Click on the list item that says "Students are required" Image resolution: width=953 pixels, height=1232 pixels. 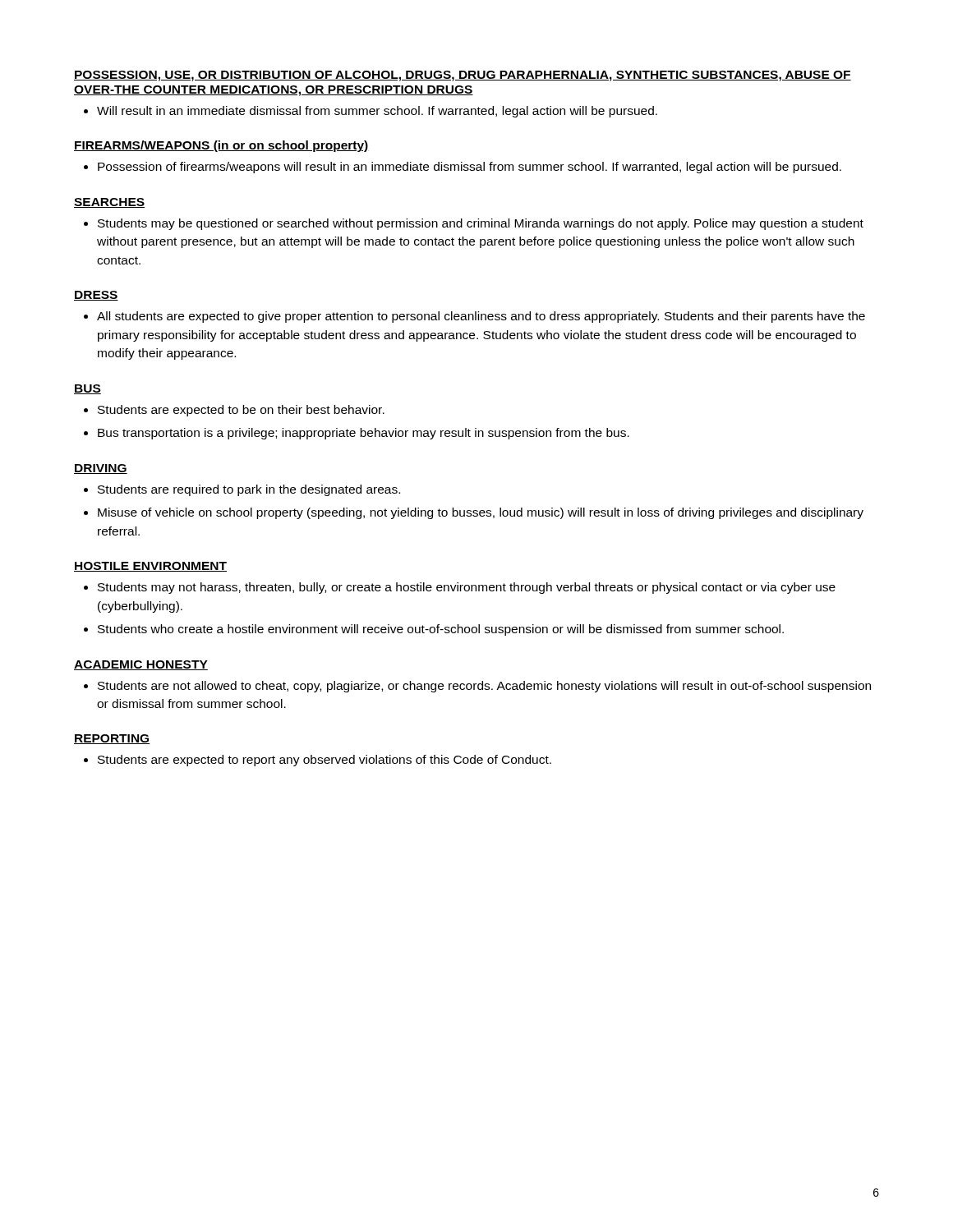tap(249, 489)
